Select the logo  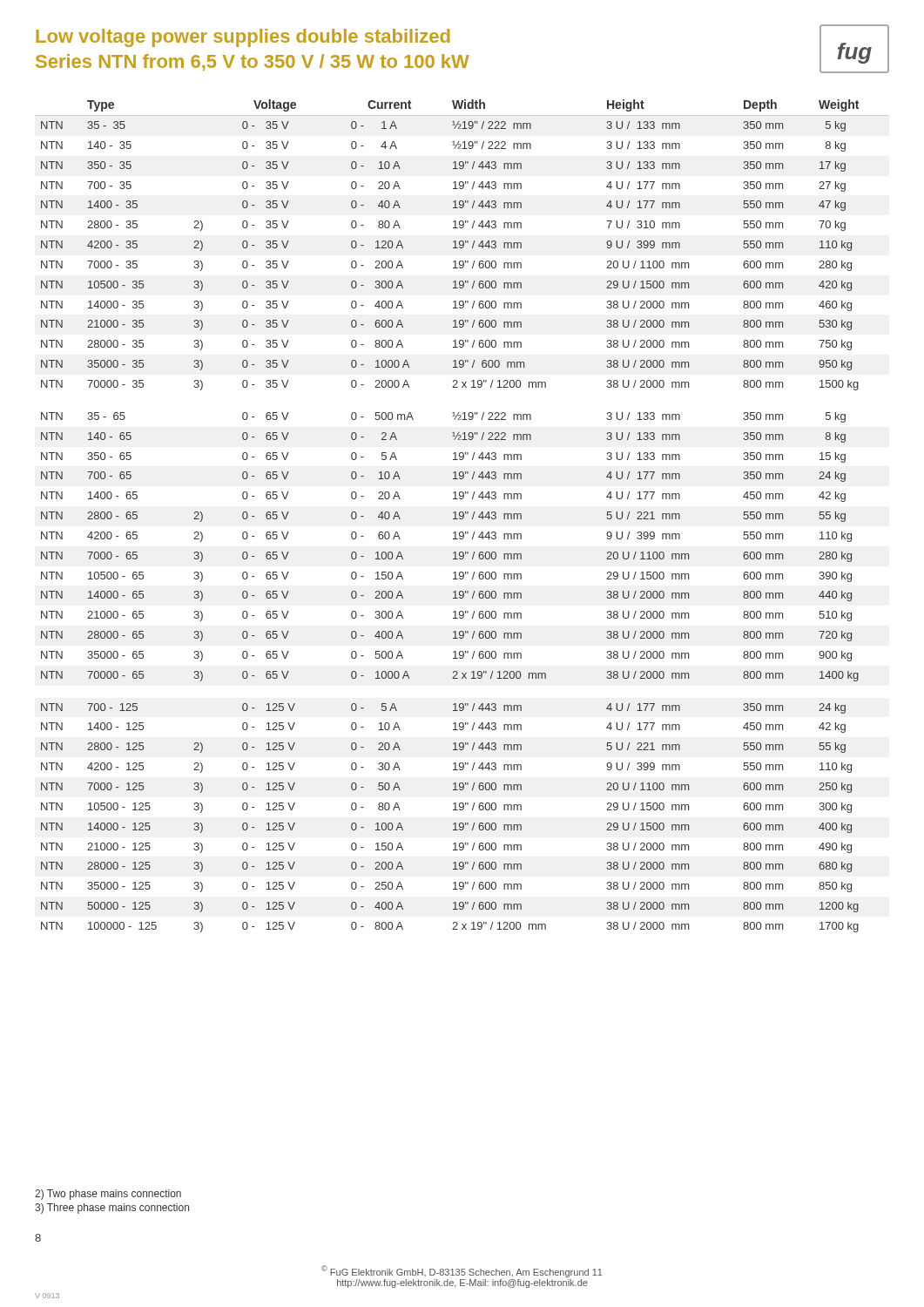pyautogui.click(x=854, y=51)
